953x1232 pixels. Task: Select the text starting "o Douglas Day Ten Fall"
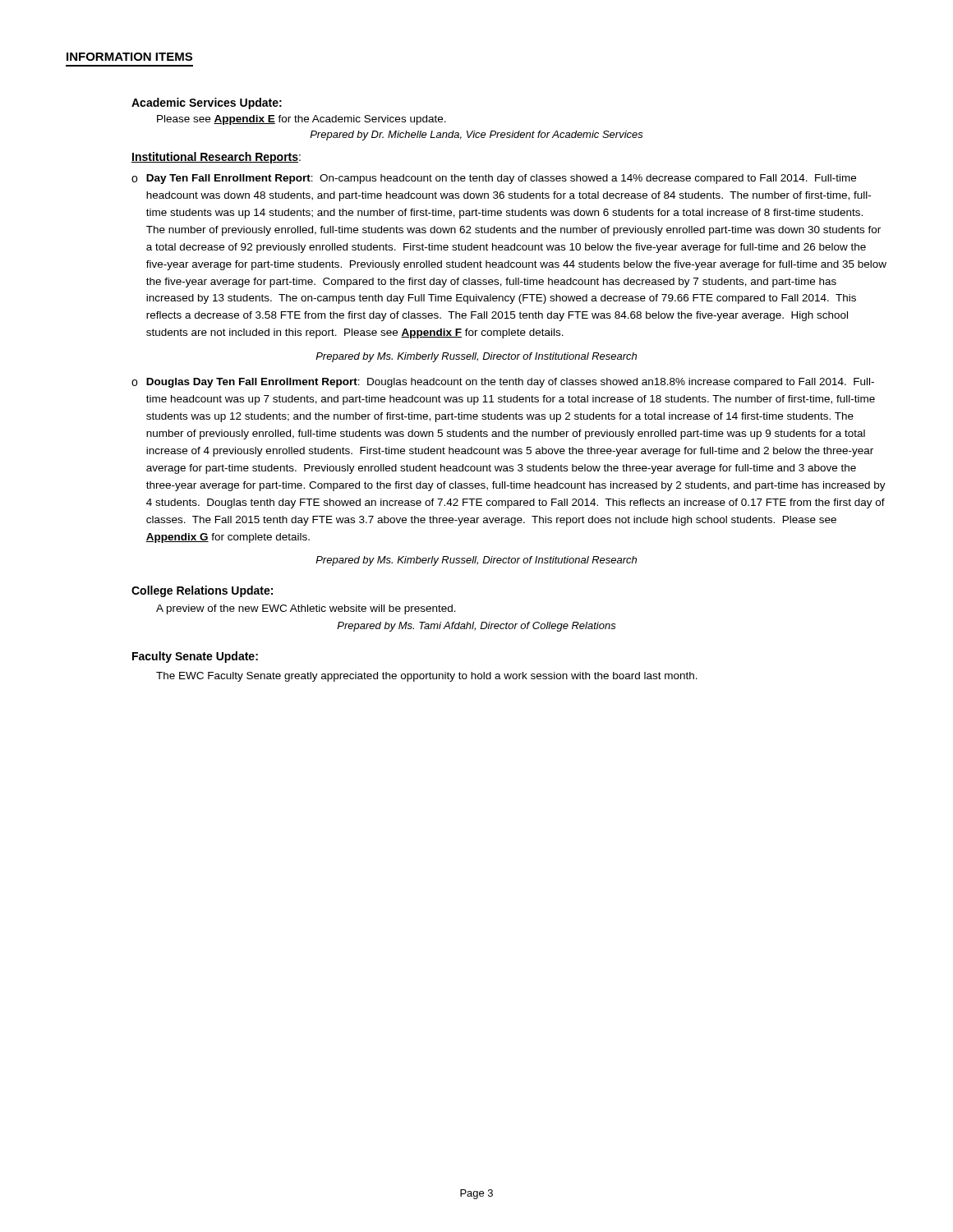point(509,460)
